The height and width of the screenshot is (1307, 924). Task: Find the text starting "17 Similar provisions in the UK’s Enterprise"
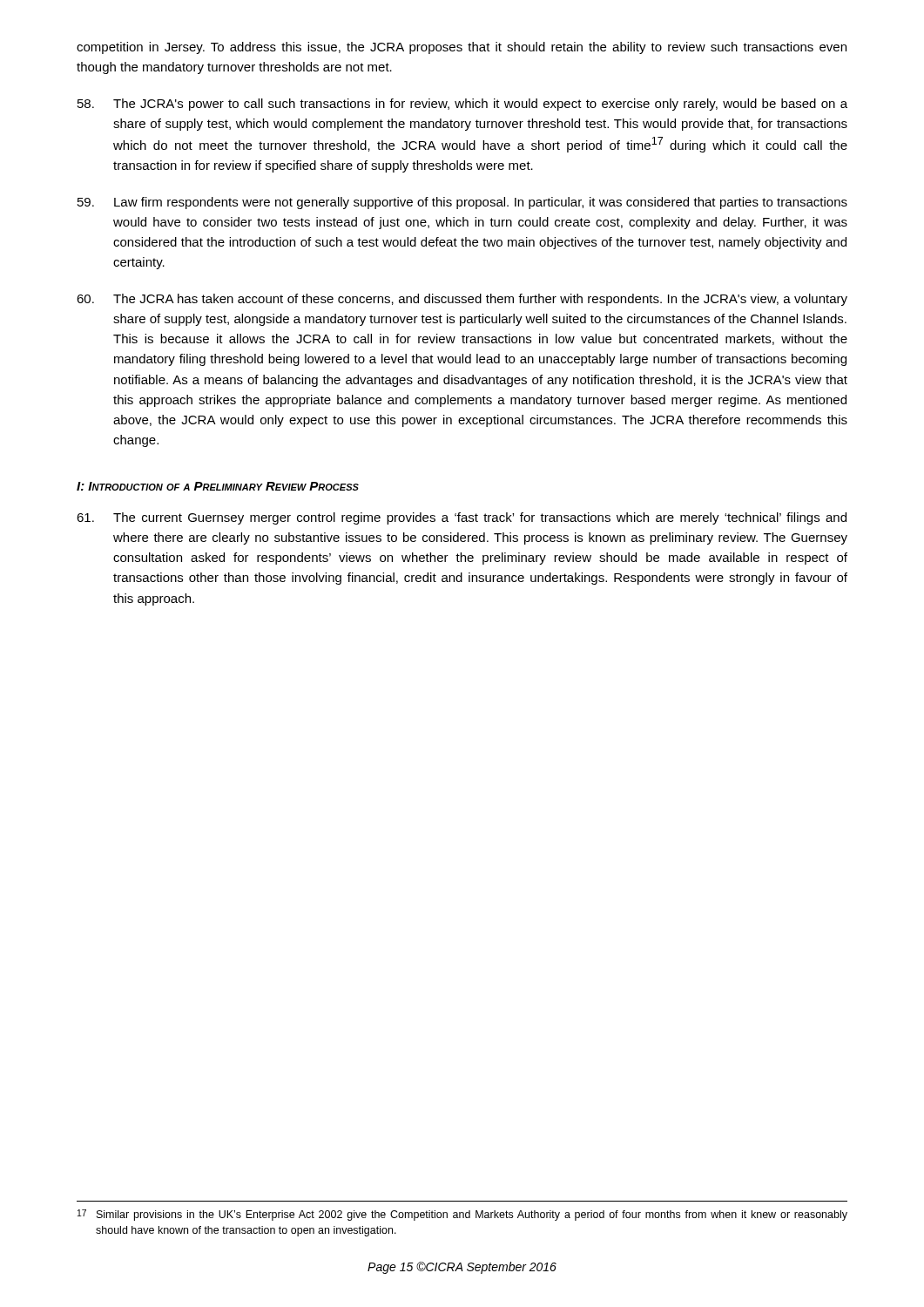click(462, 1223)
